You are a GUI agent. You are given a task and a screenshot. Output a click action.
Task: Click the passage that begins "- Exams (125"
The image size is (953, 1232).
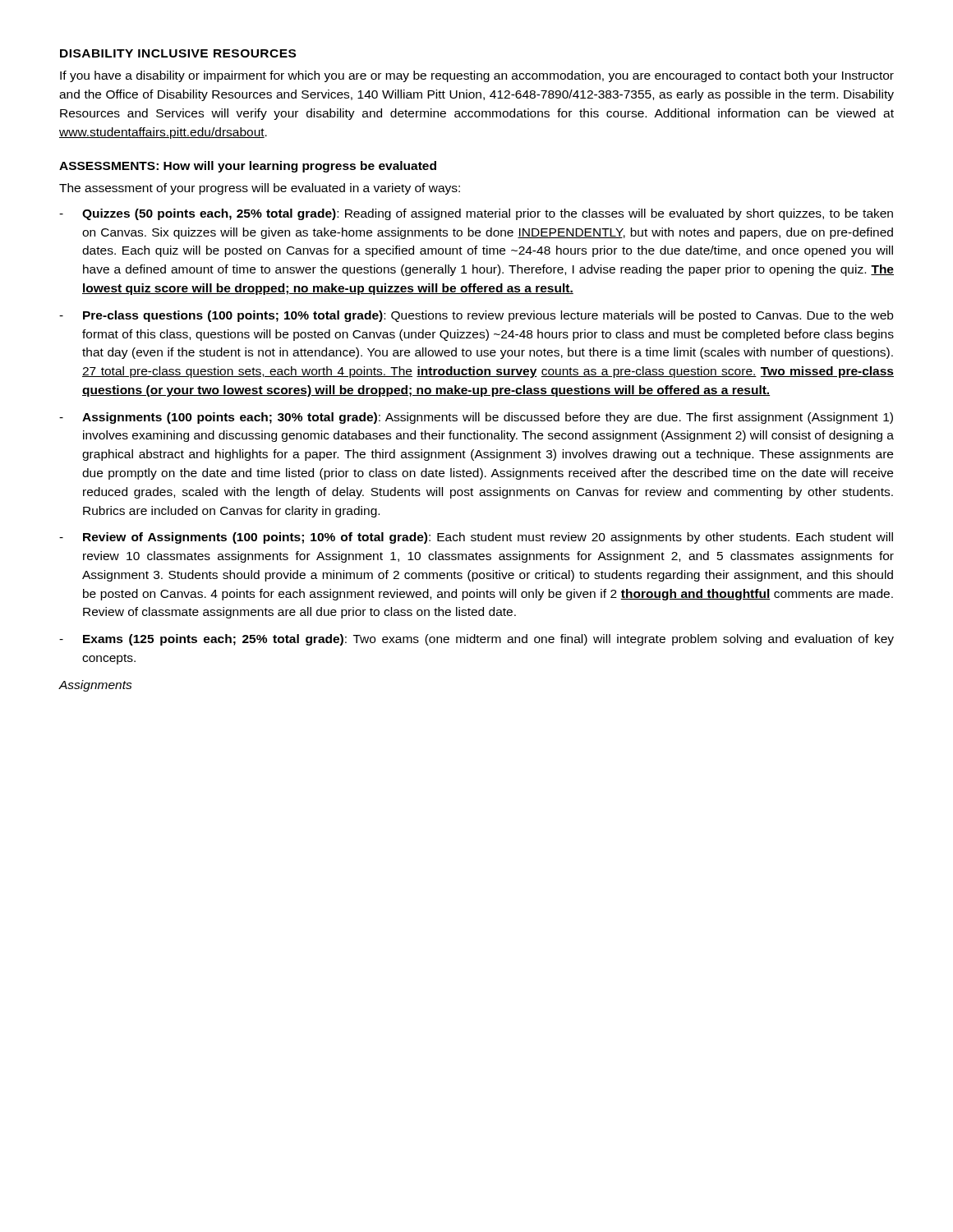476,649
